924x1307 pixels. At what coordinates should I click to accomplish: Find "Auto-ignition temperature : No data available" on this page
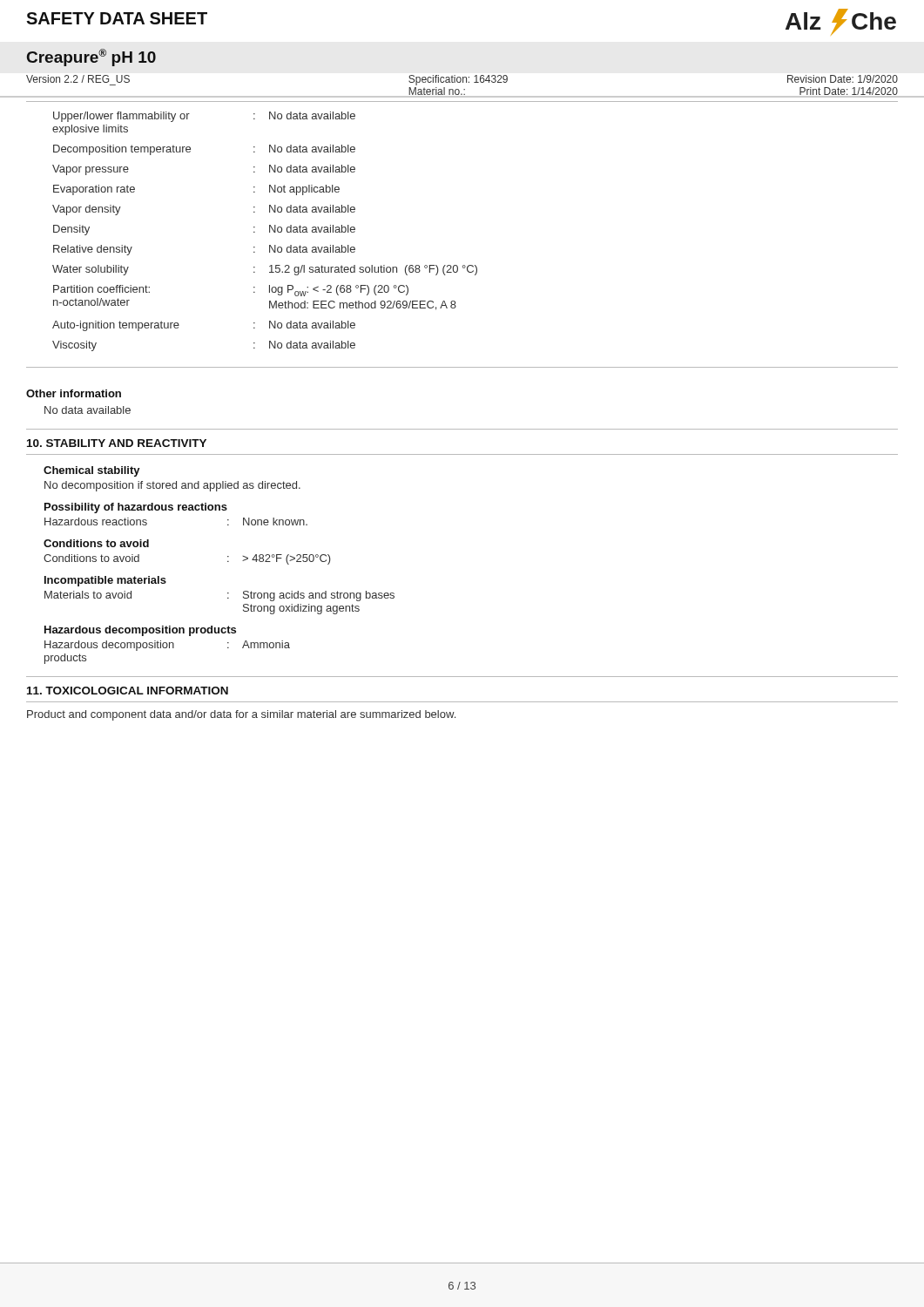pos(114,325)
